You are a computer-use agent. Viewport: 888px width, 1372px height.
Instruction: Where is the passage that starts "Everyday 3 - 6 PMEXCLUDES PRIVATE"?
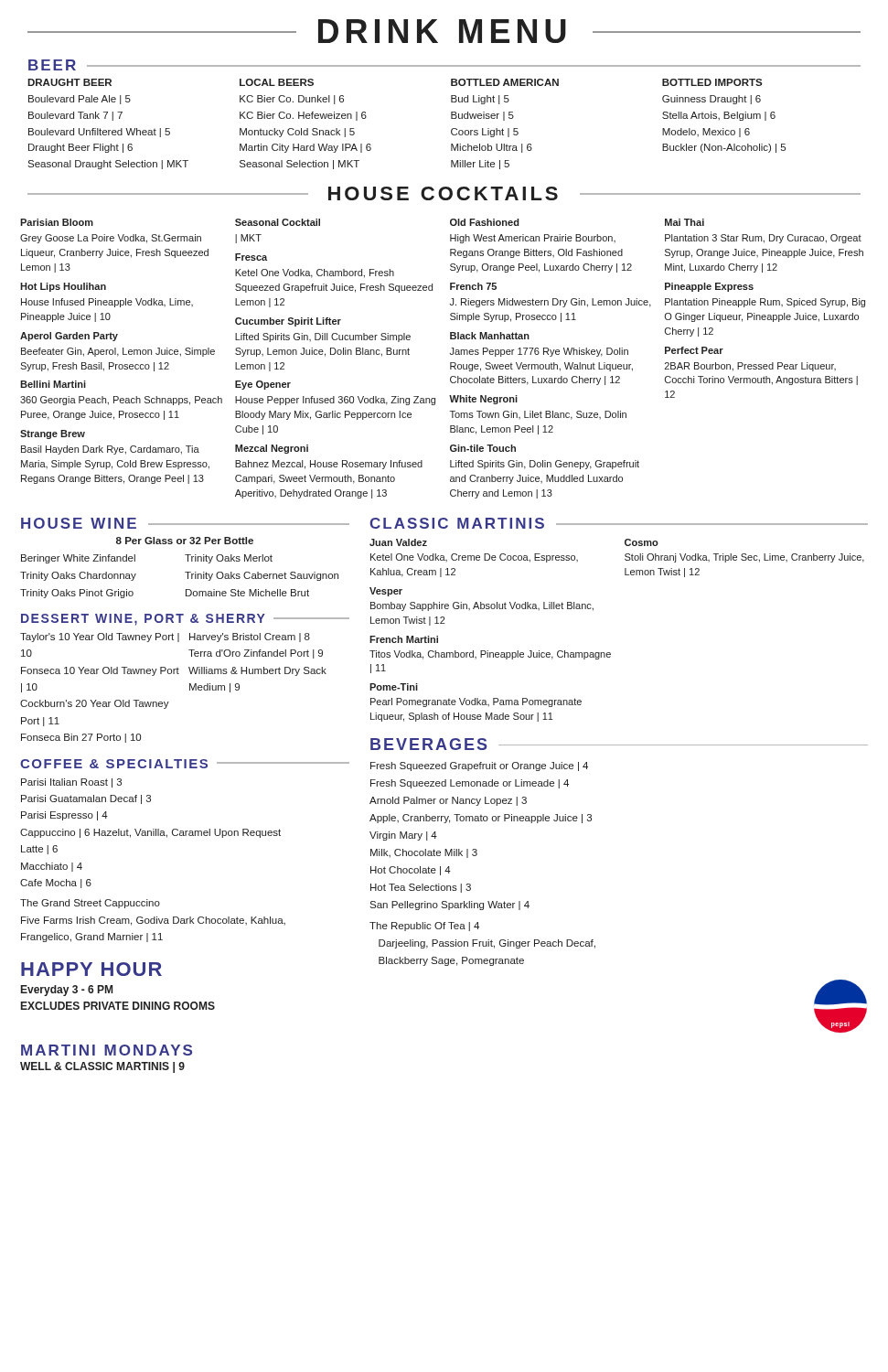tap(117, 998)
